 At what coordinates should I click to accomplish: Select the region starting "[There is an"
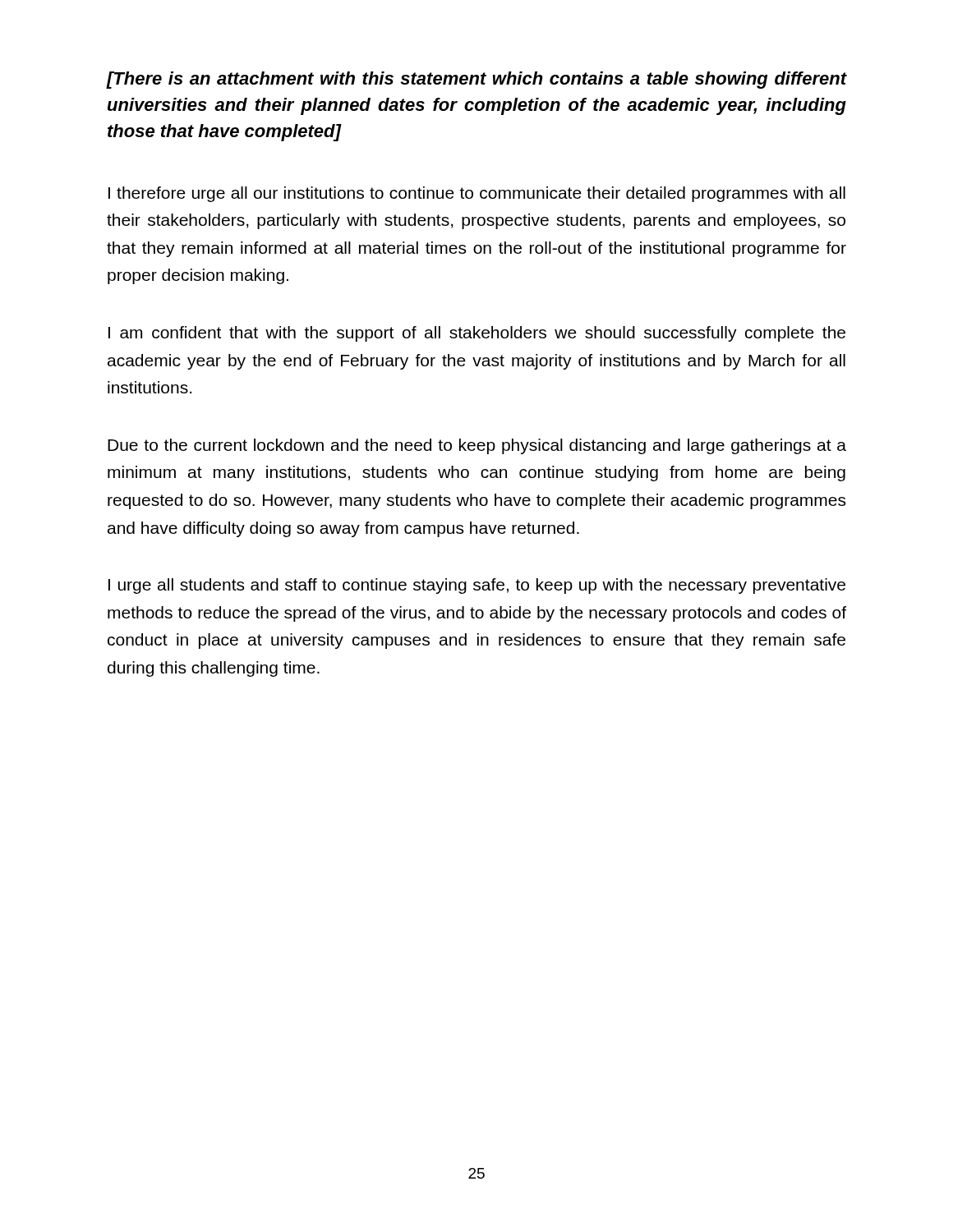pos(476,105)
